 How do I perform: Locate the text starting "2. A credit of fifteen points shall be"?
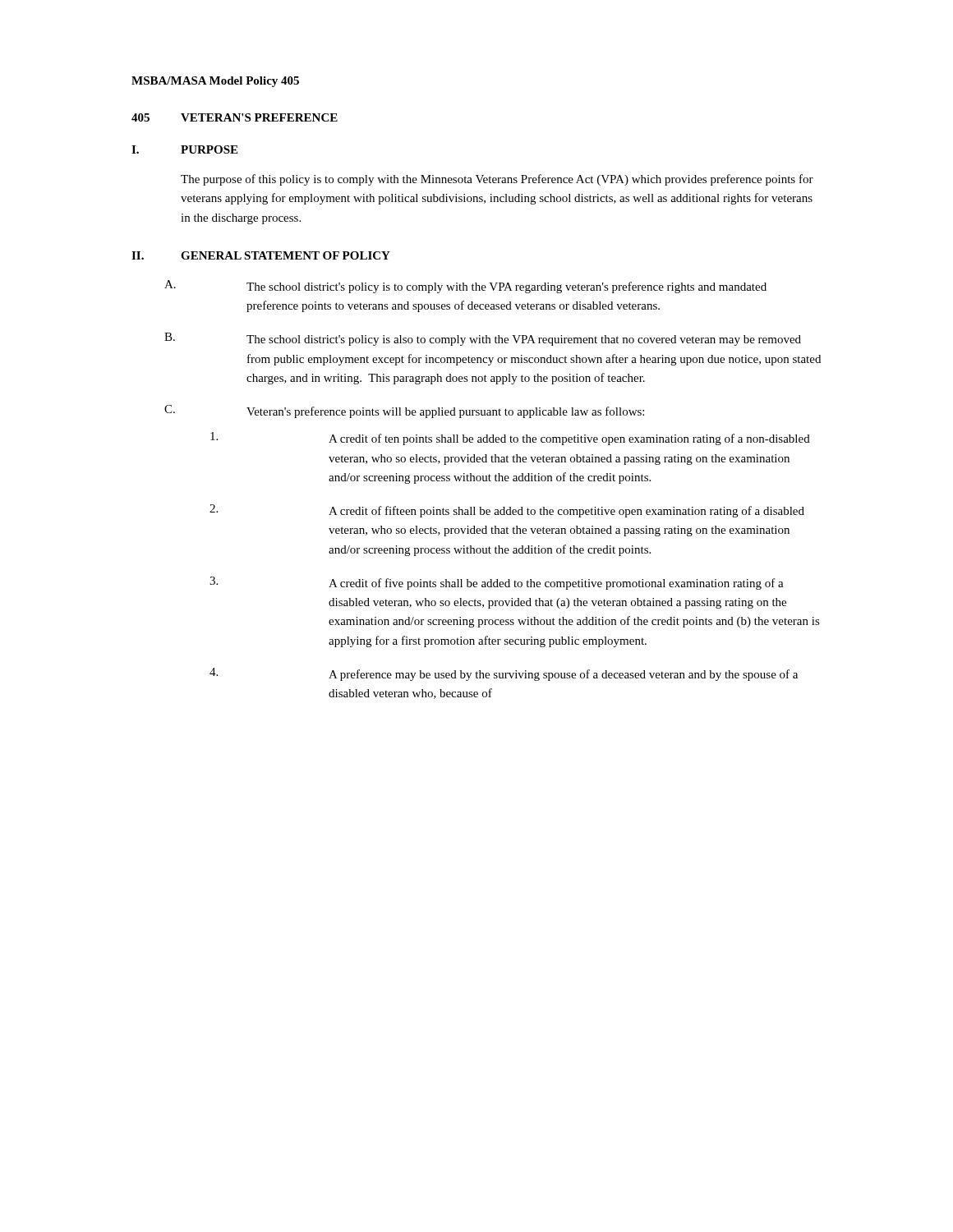coord(476,530)
